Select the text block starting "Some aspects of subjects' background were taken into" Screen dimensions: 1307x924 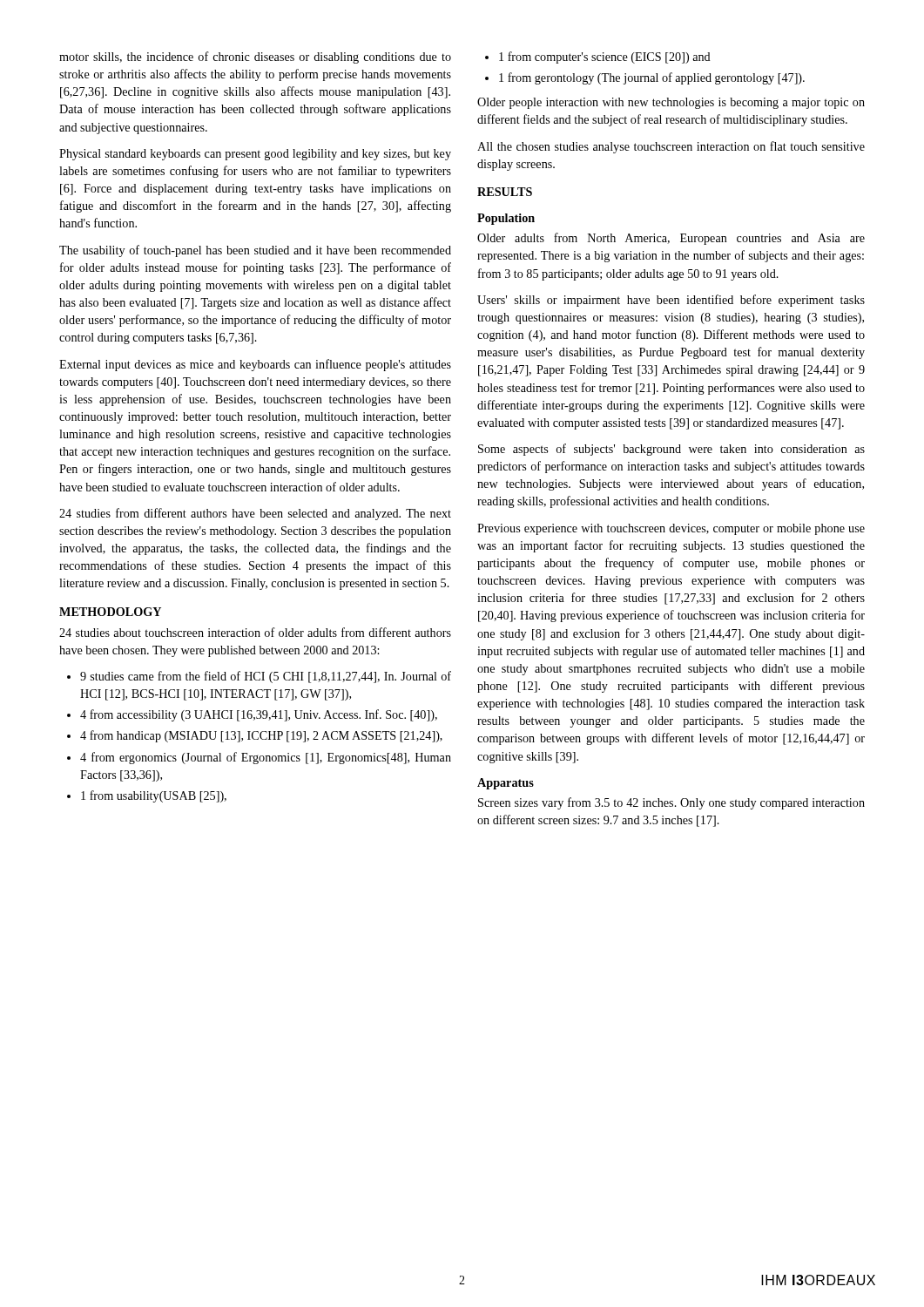coord(671,475)
